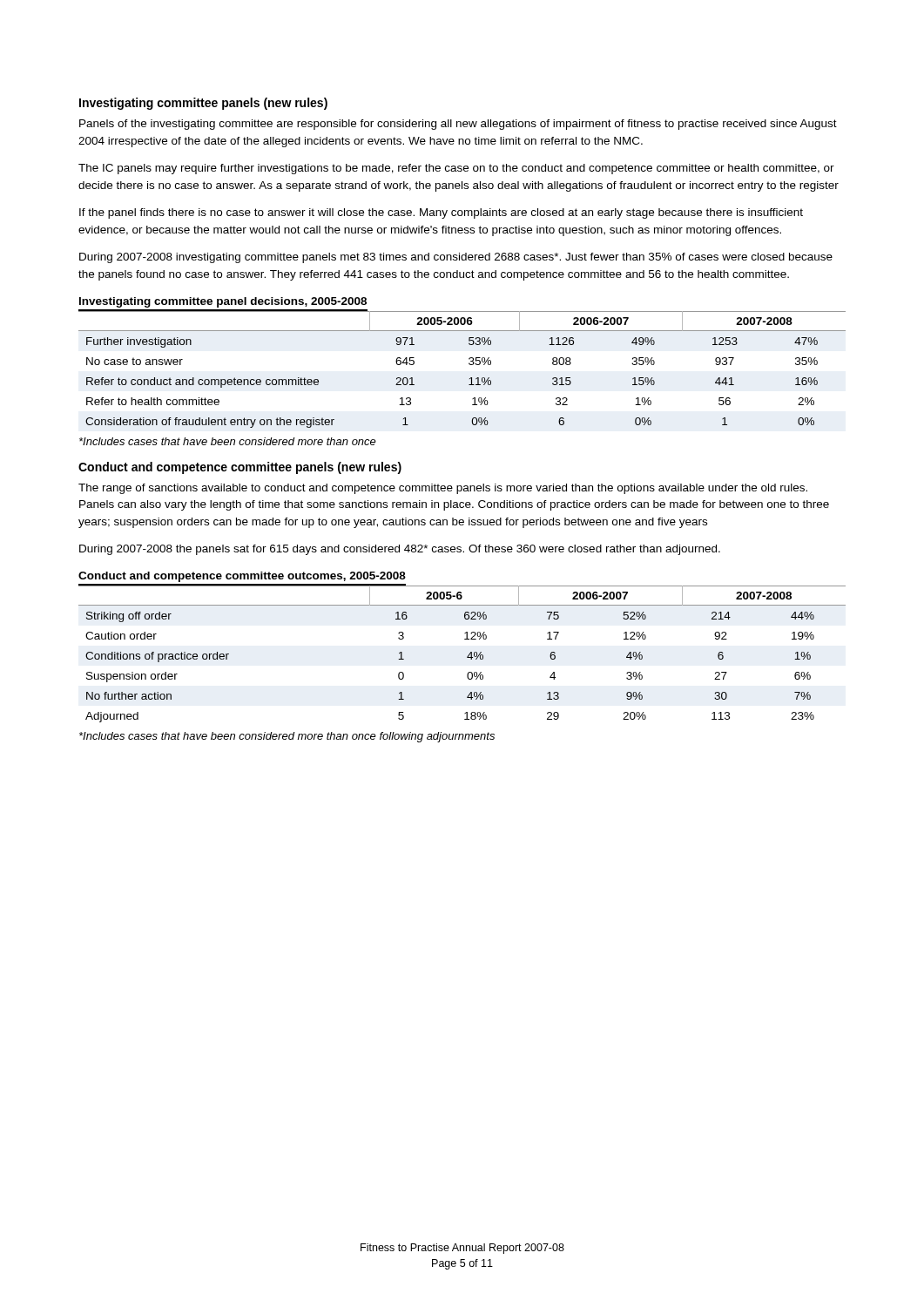This screenshot has height=1307, width=924.
Task: Click on the text block that says "If the panel finds there"
Action: coord(441,221)
